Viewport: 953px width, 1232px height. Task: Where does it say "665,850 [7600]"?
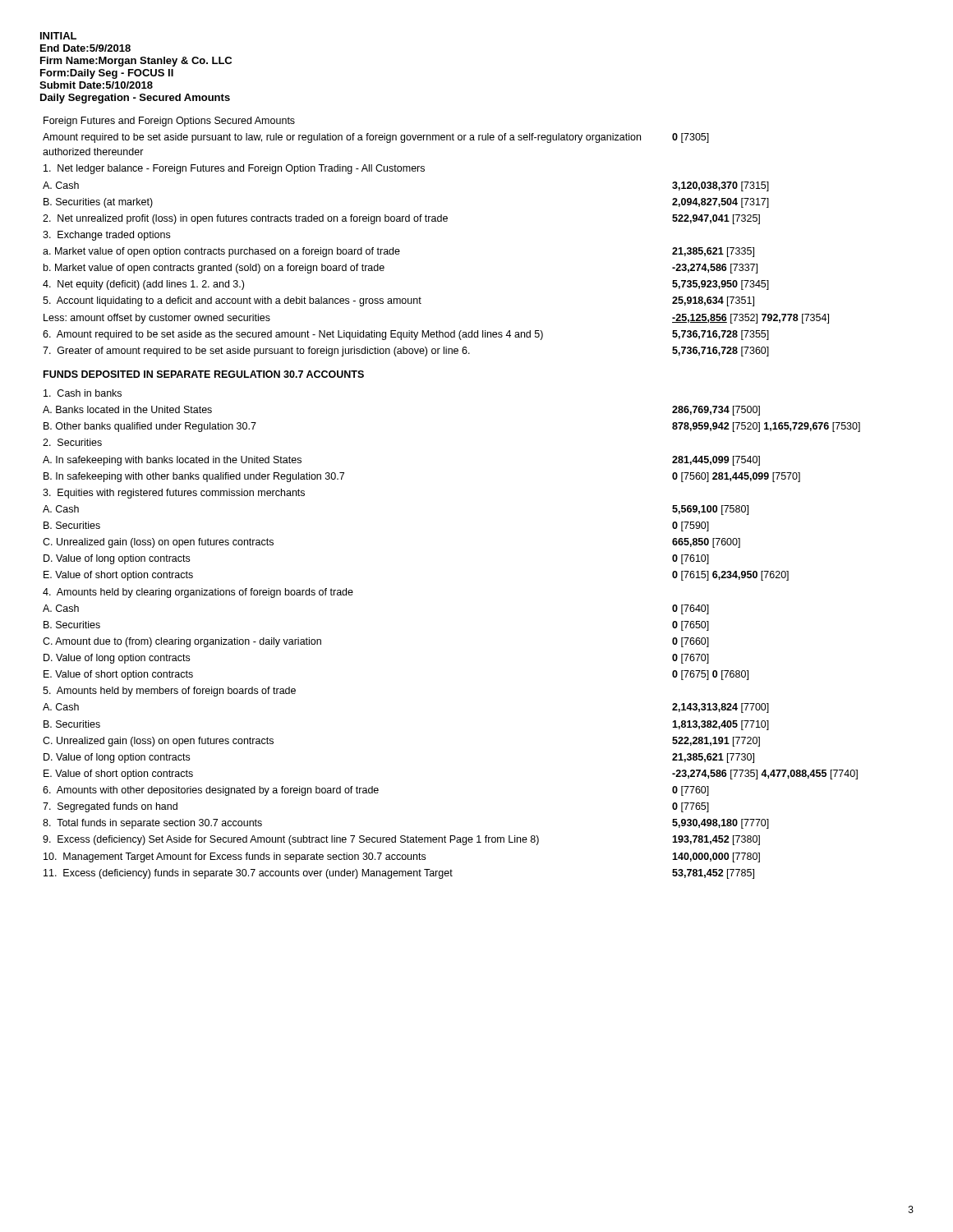click(706, 542)
